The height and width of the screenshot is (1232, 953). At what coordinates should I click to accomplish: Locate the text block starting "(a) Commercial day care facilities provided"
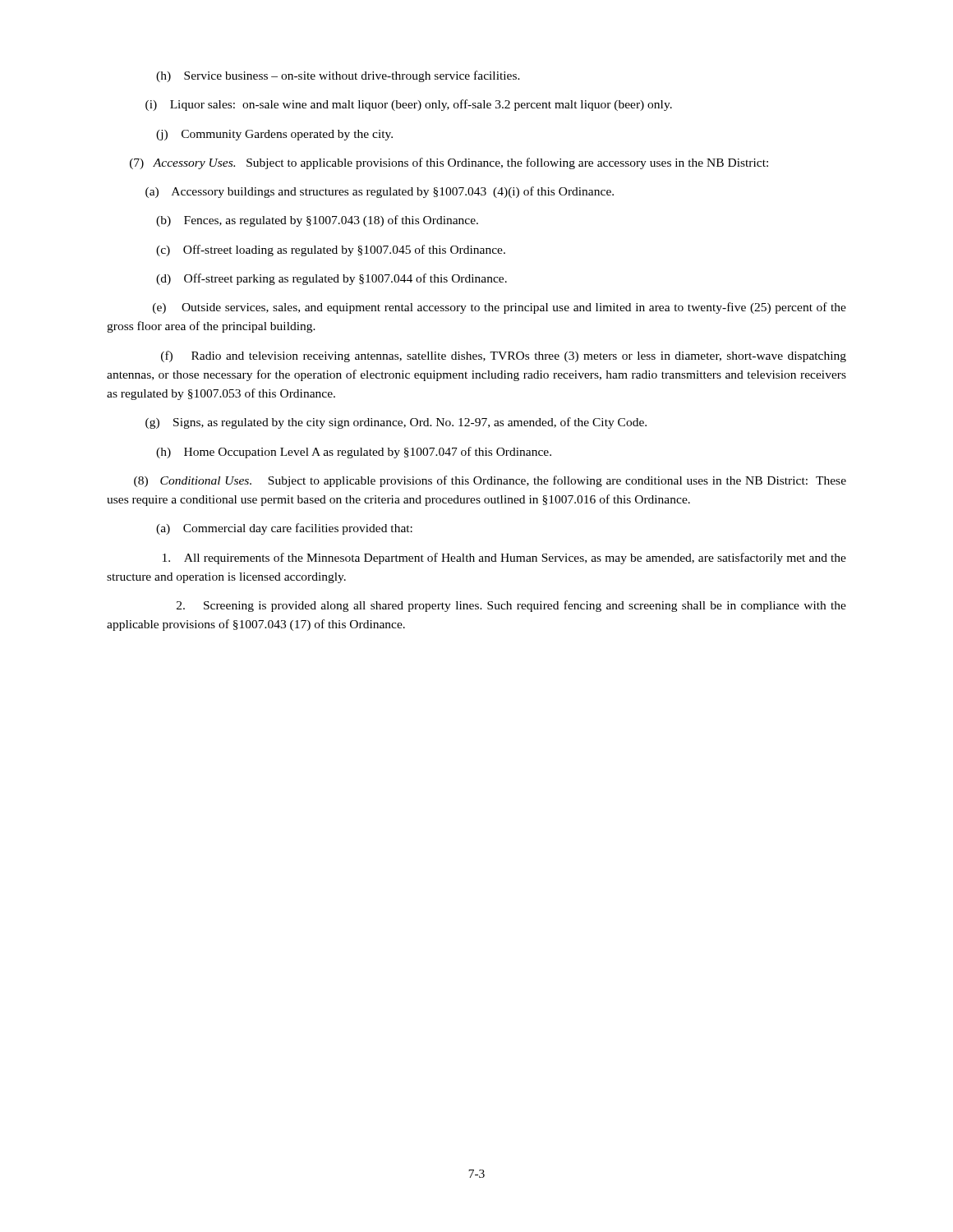tap(284, 529)
